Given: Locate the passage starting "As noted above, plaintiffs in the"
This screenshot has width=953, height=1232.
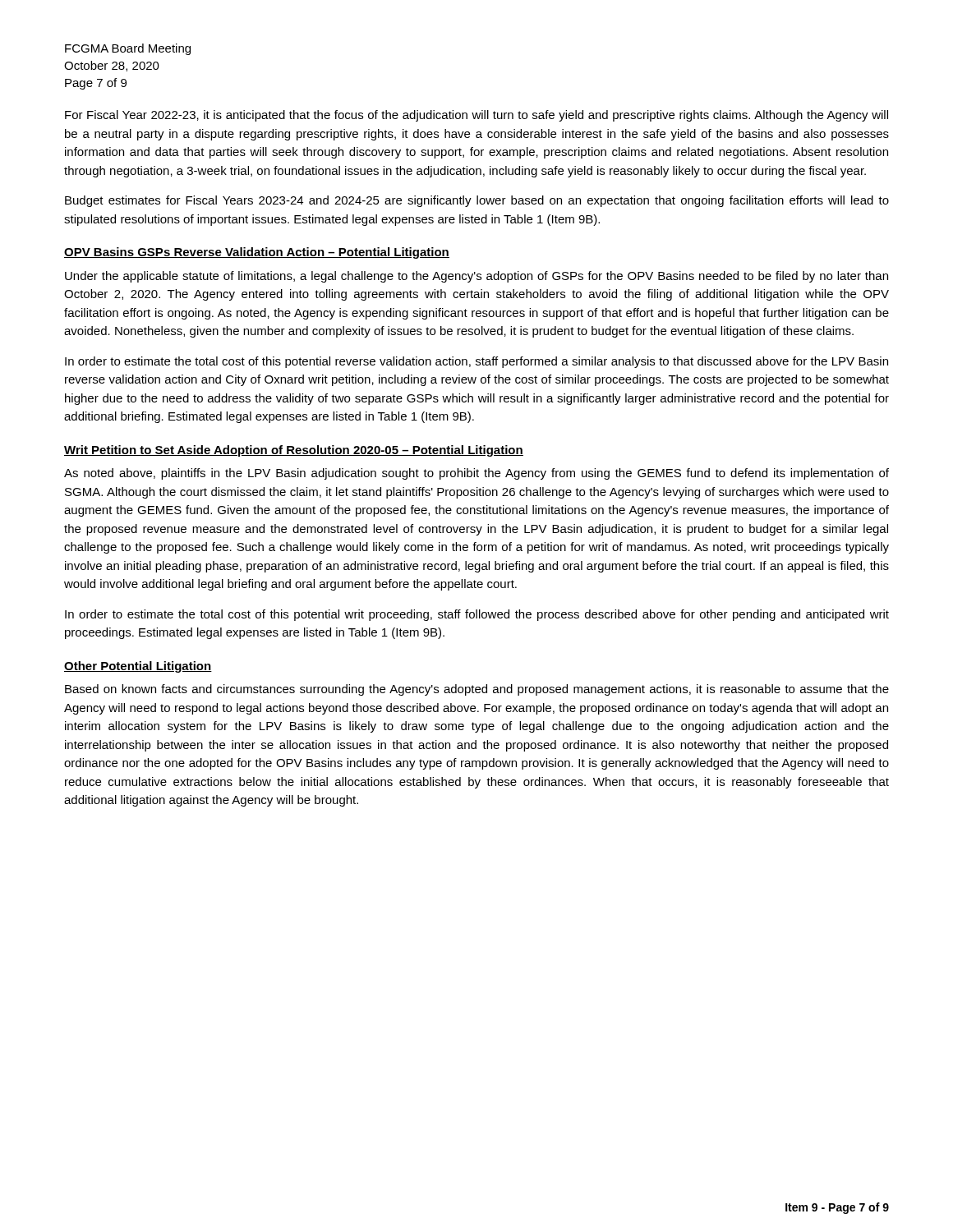Looking at the screenshot, I should pos(476,528).
